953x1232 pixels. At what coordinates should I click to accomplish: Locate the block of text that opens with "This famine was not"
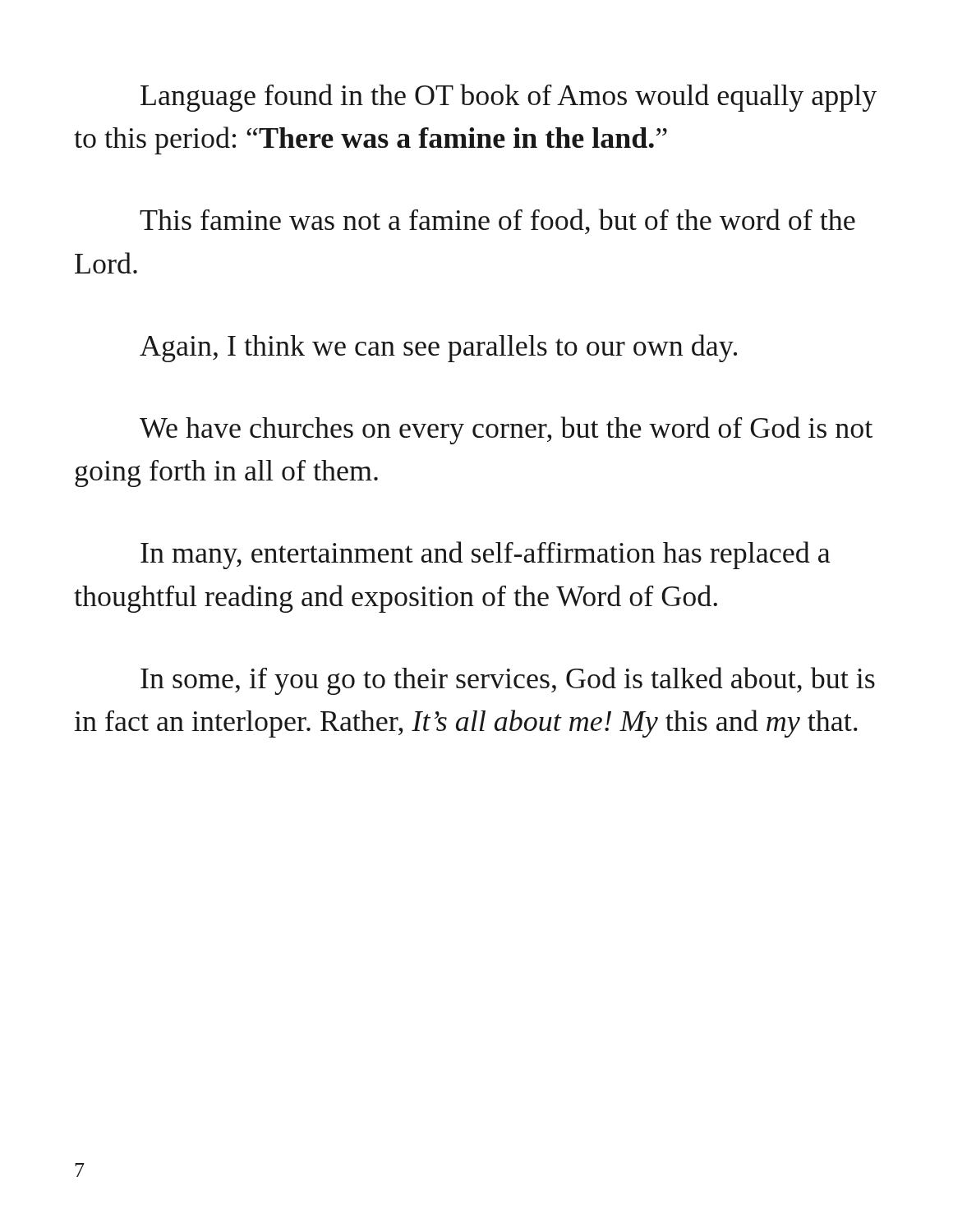click(465, 242)
